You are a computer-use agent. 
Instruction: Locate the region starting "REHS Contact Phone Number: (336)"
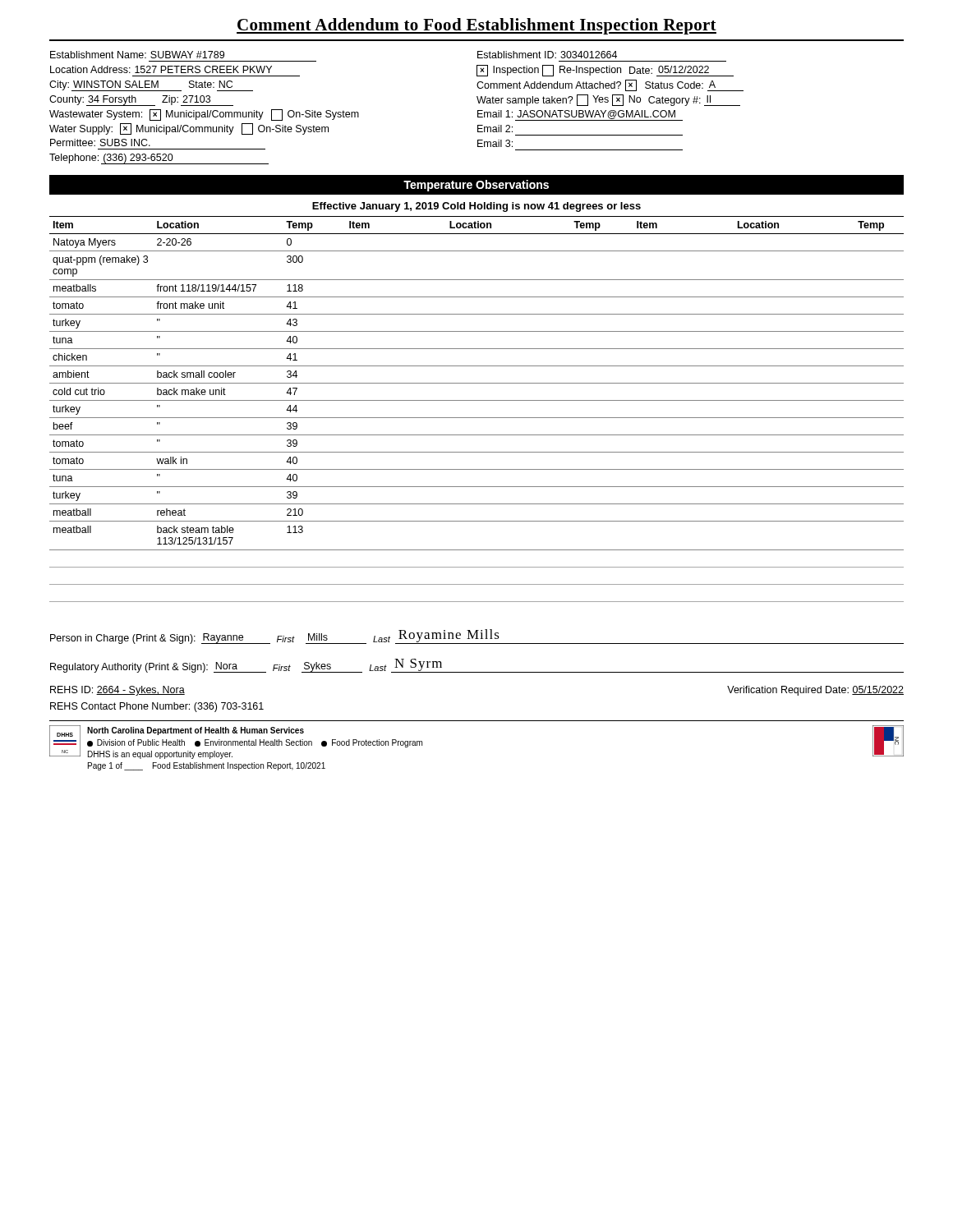click(157, 707)
